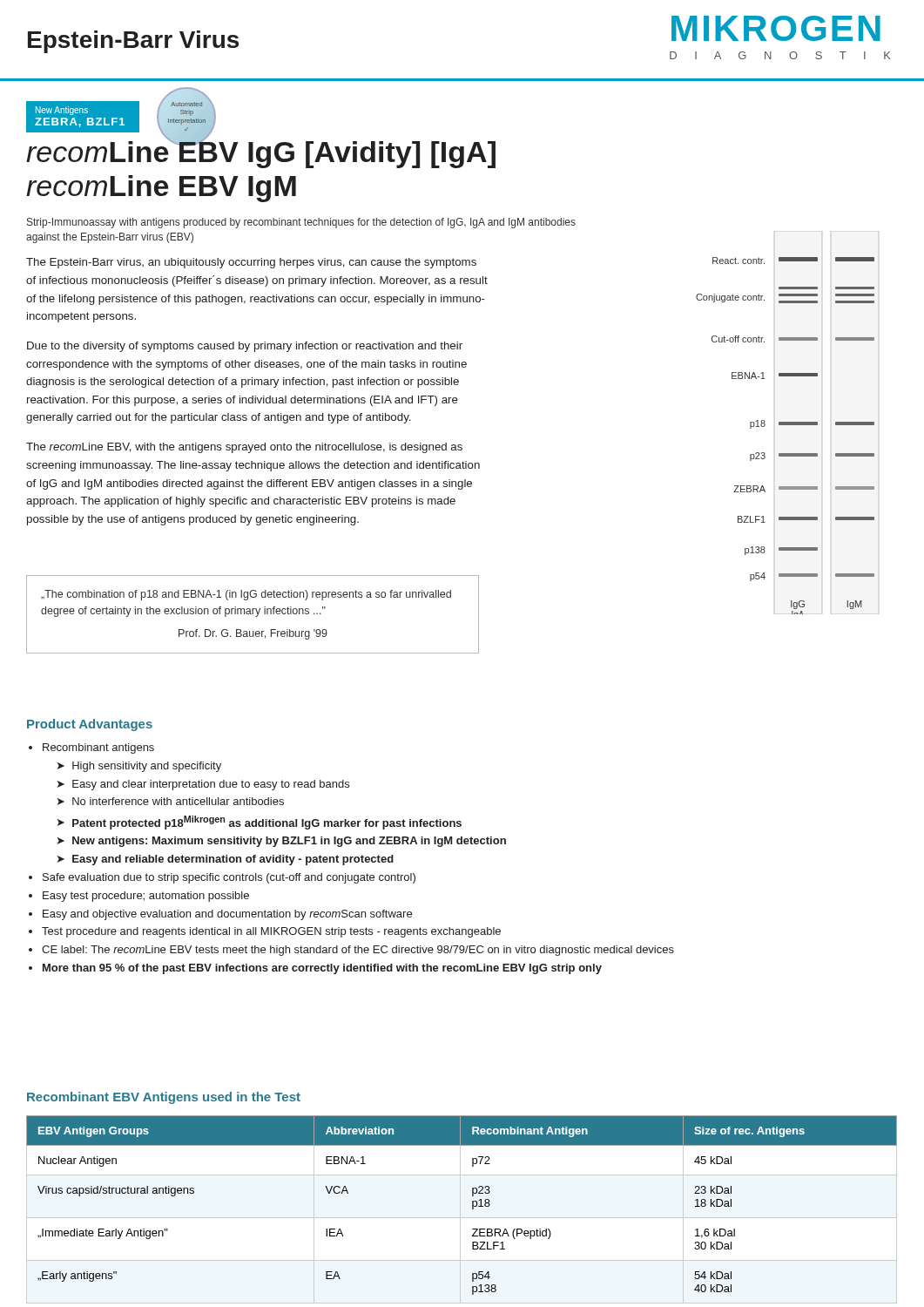Click the passage that begins "The Epstein-Barr virus, an ubiquitously occurring herpes"
The width and height of the screenshot is (924, 1307).
[x=257, y=391]
